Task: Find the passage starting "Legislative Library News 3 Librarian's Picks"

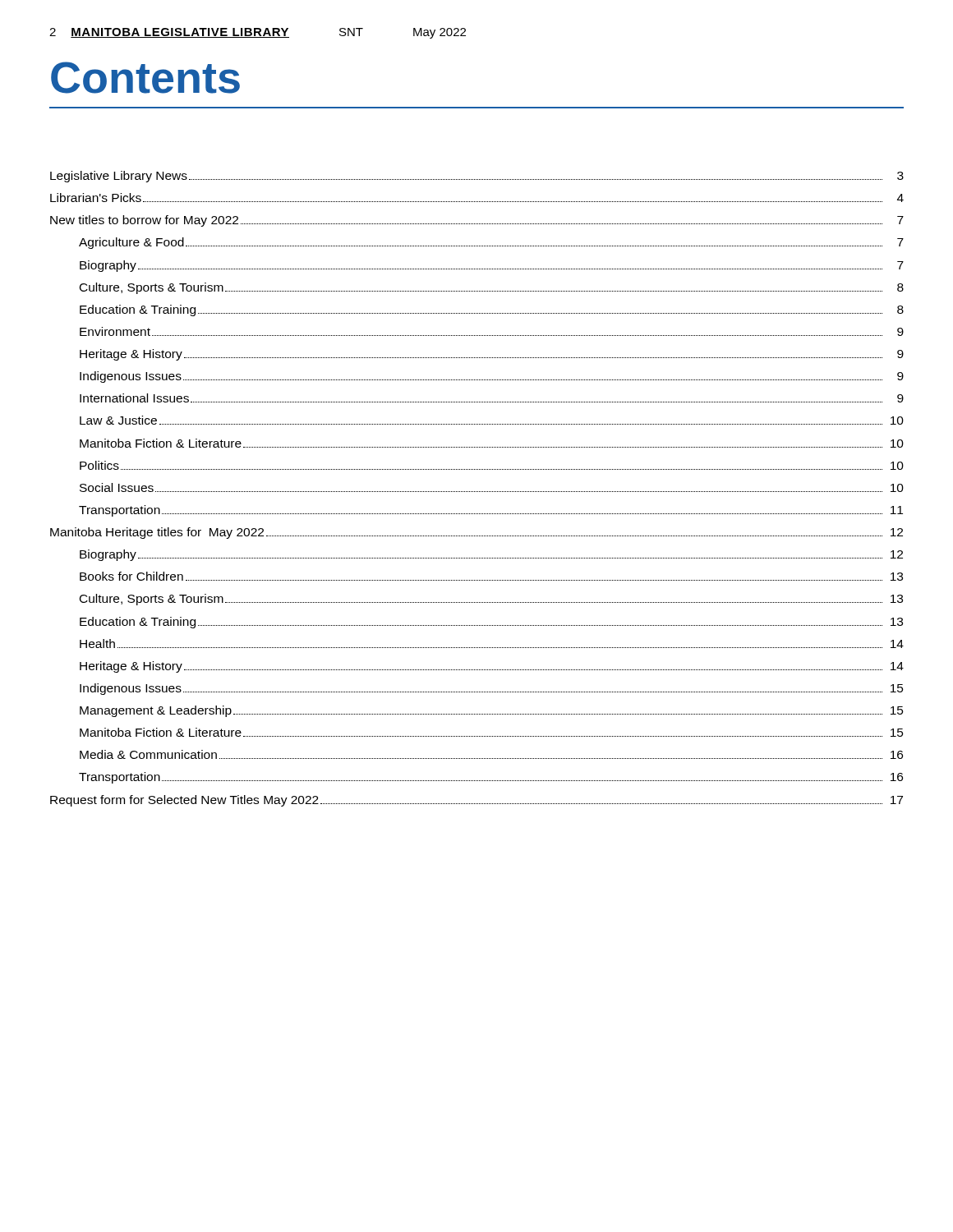Action: [476, 487]
